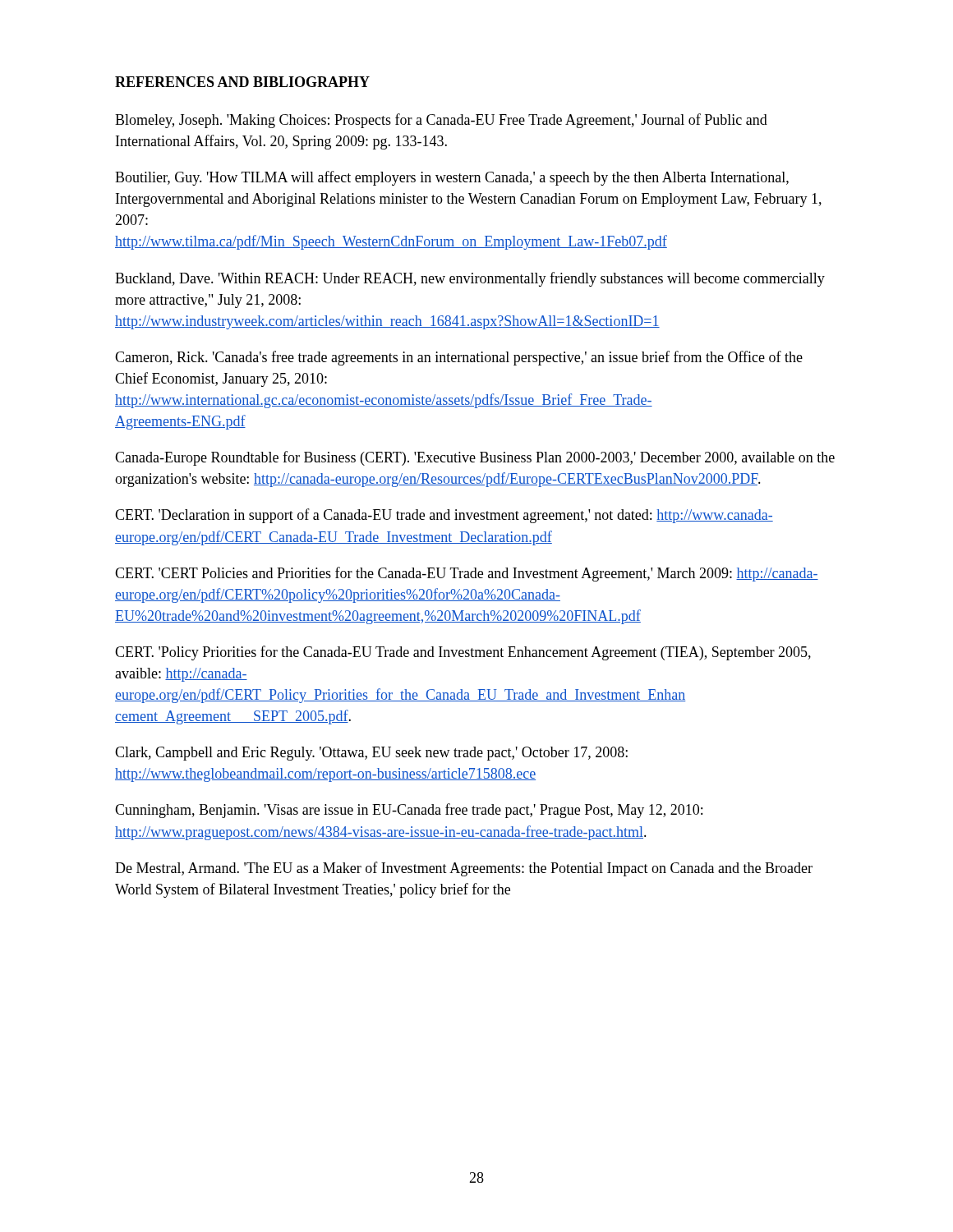Where is the passage that starts "Cameron, Rick. 'Canada's"?

pos(459,389)
